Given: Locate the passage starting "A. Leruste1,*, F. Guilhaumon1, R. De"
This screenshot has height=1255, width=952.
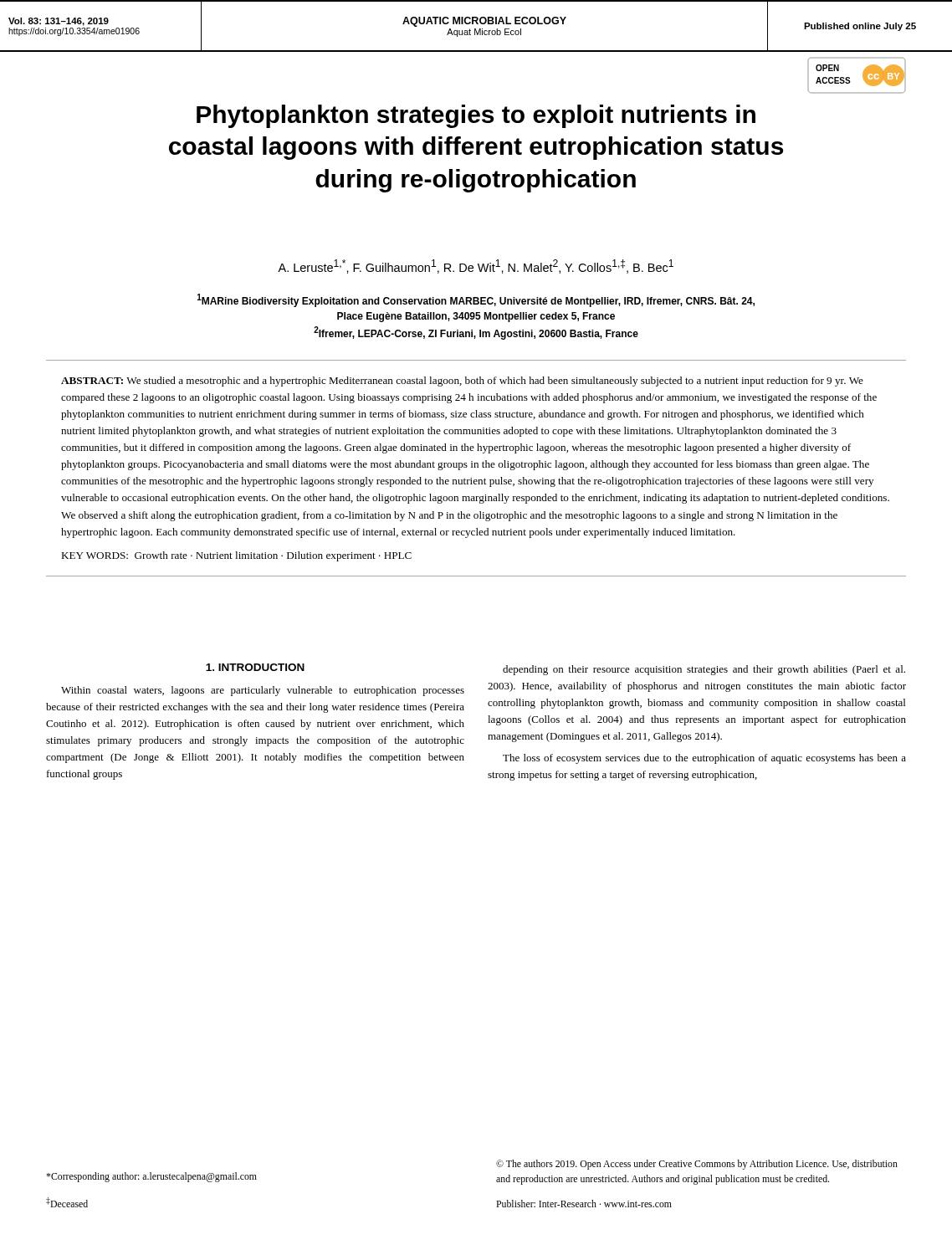Looking at the screenshot, I should pos(476,266).
